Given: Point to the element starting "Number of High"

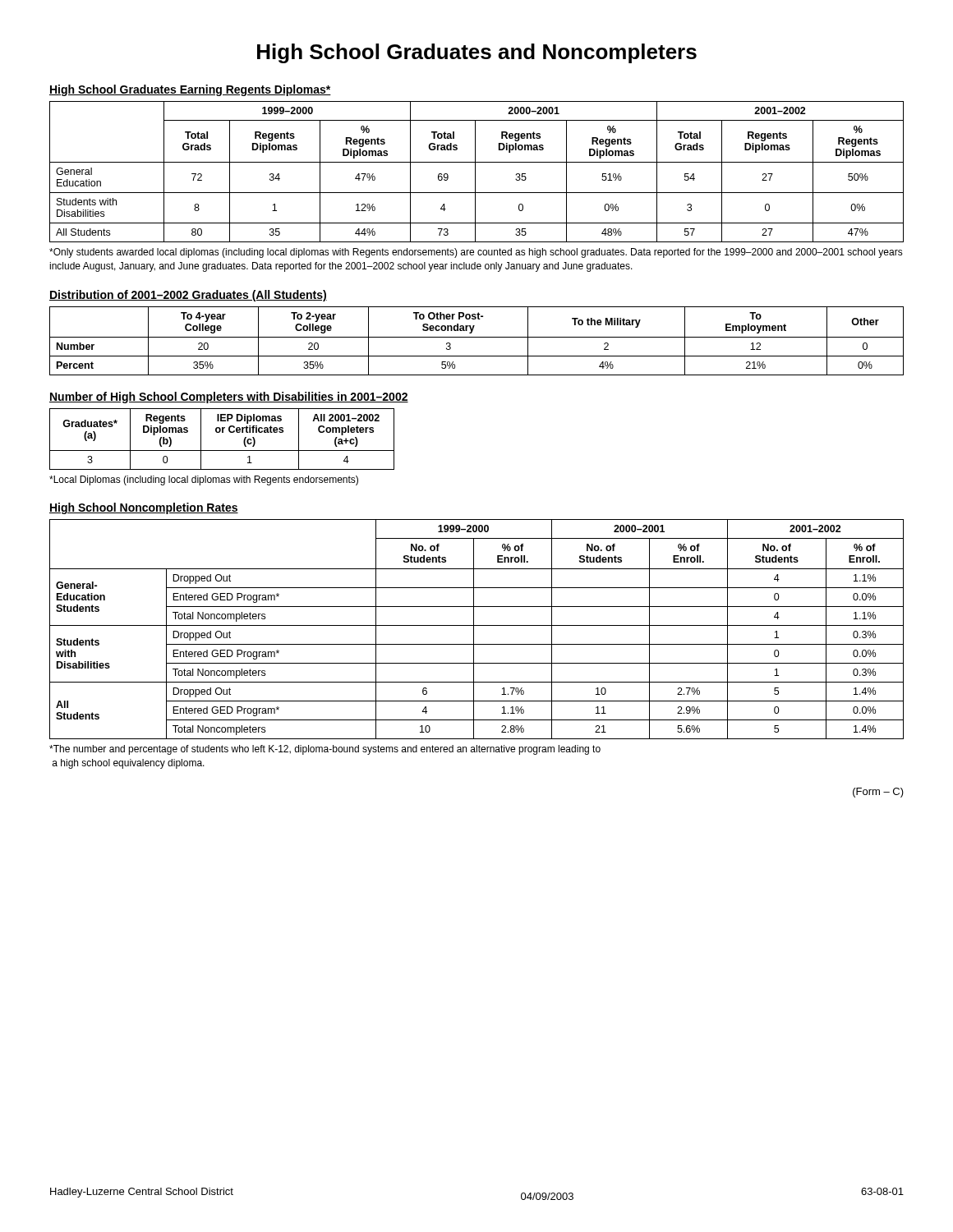Looking at the screenshot, I should (x=229, y=398).
